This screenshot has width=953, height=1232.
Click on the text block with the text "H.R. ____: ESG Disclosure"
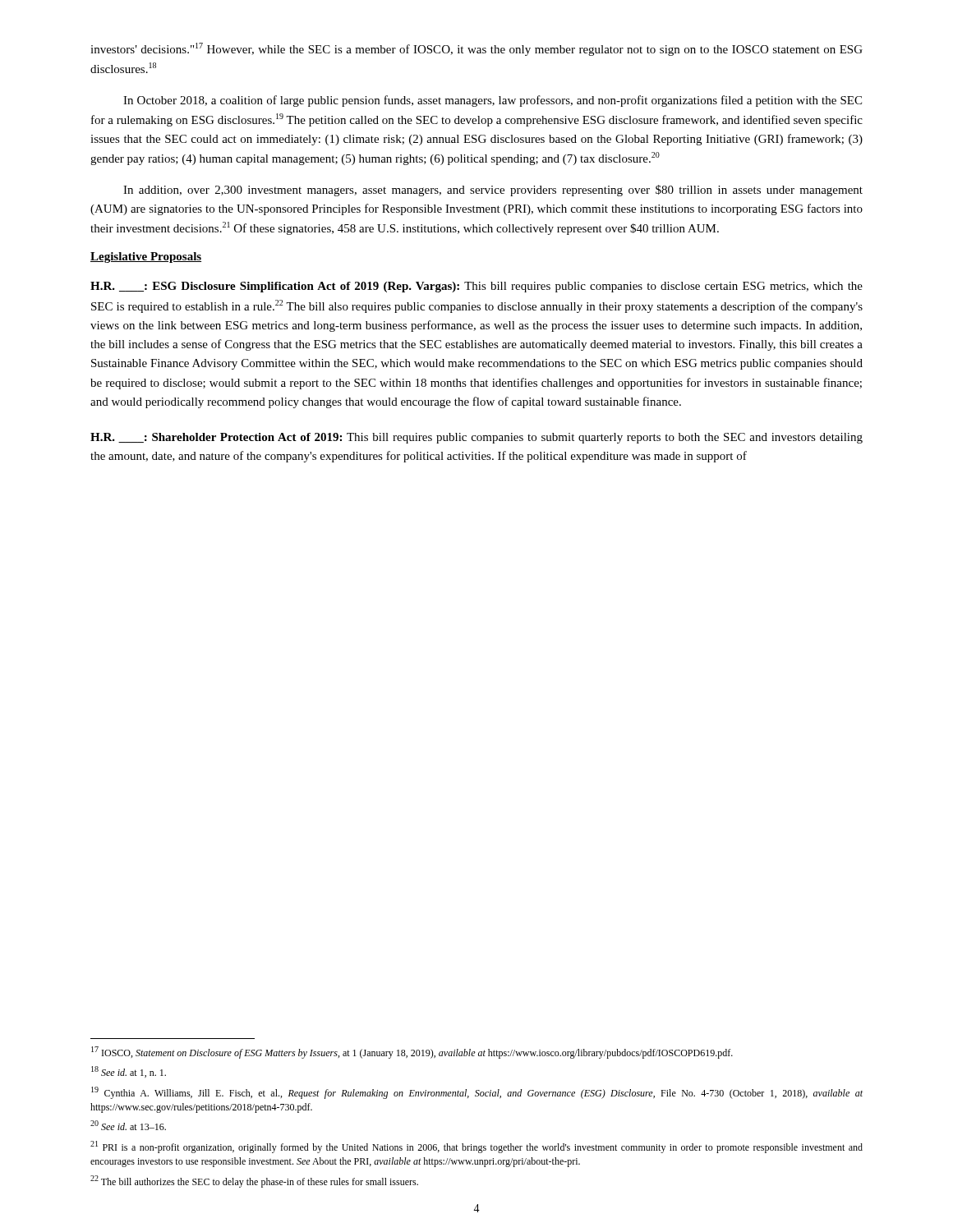[x=476, y=344]
